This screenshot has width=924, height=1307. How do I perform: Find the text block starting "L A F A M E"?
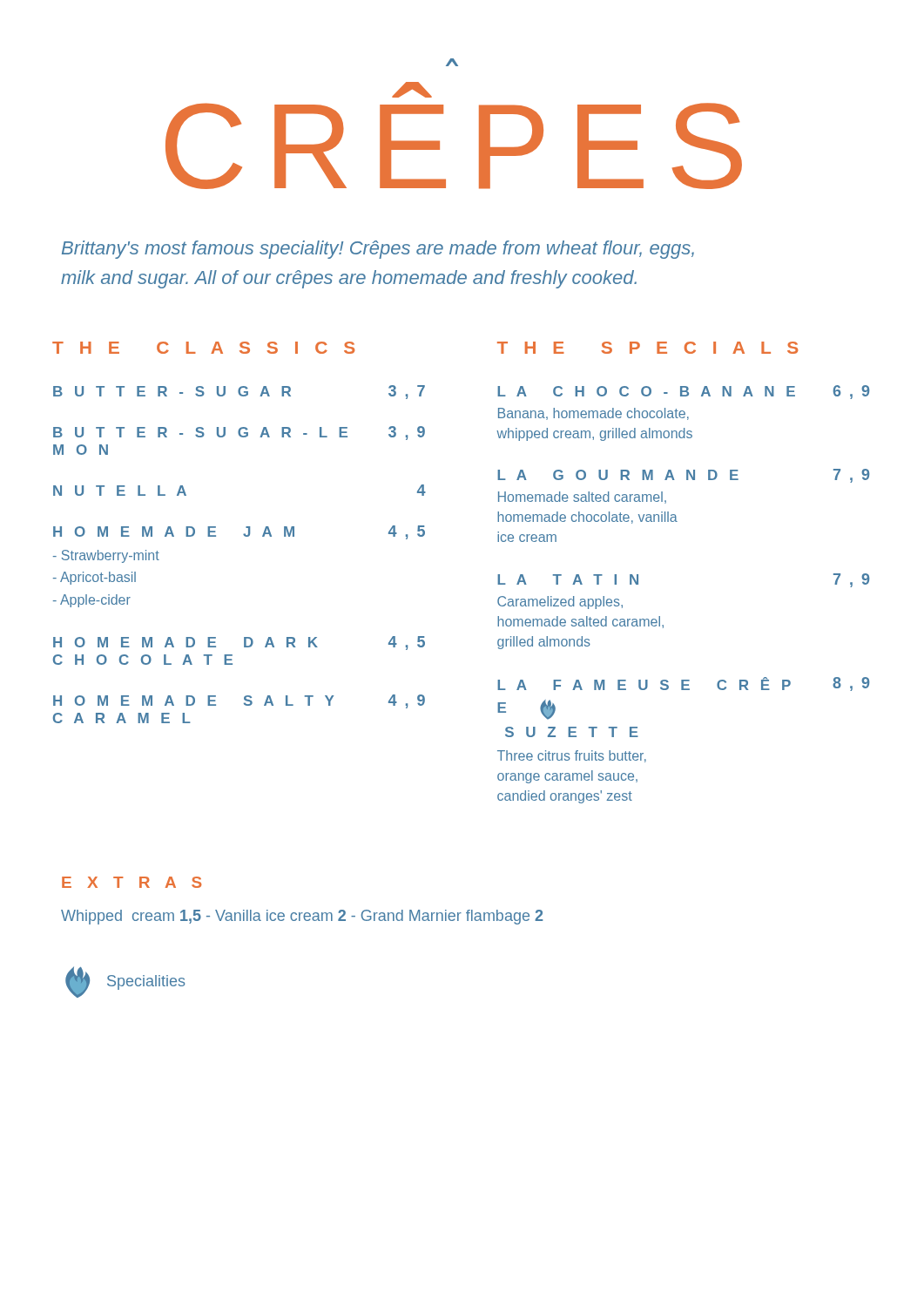point(683,684)
